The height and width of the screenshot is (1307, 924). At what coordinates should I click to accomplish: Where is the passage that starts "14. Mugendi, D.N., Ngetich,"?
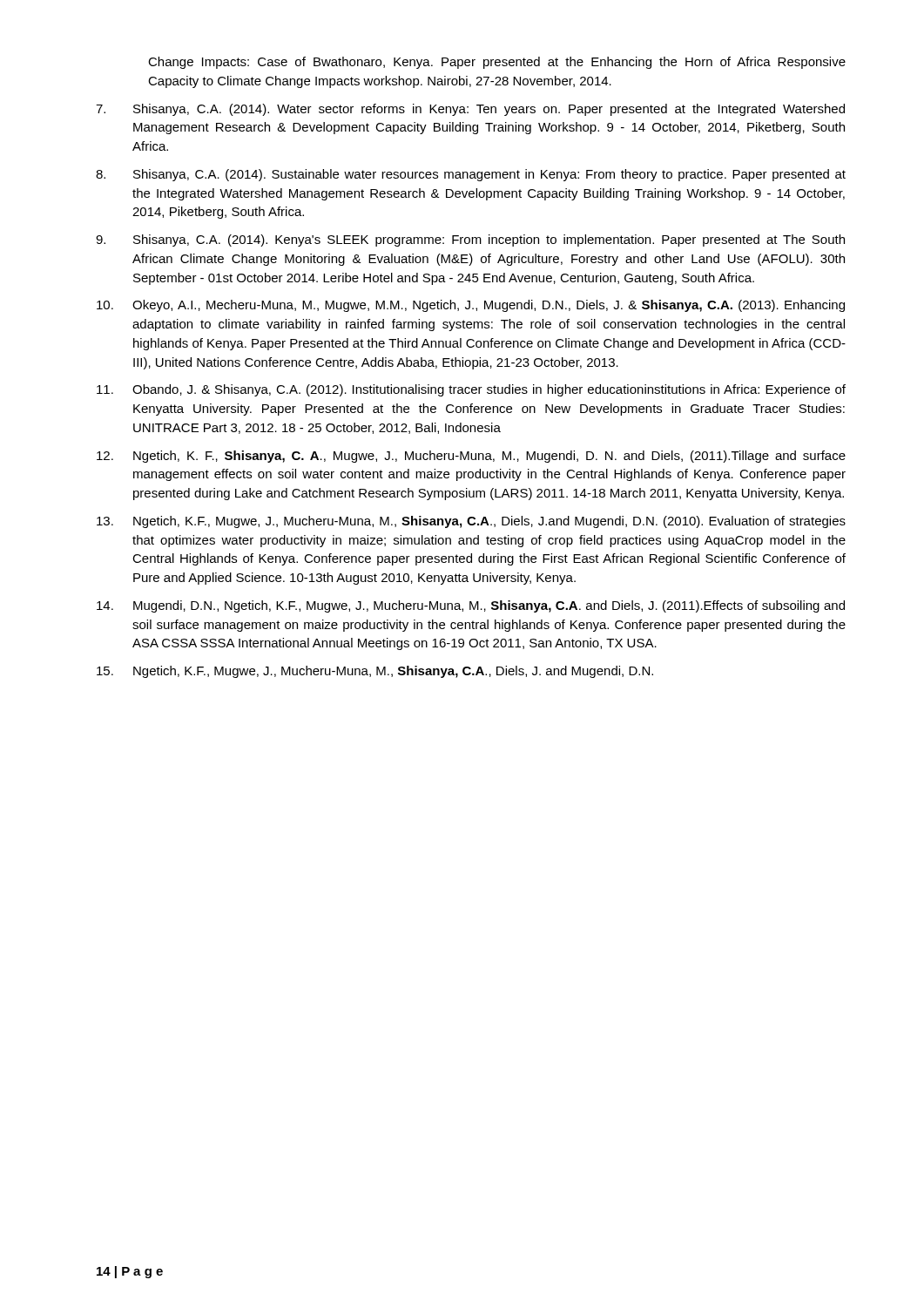[x=471, y=624]
